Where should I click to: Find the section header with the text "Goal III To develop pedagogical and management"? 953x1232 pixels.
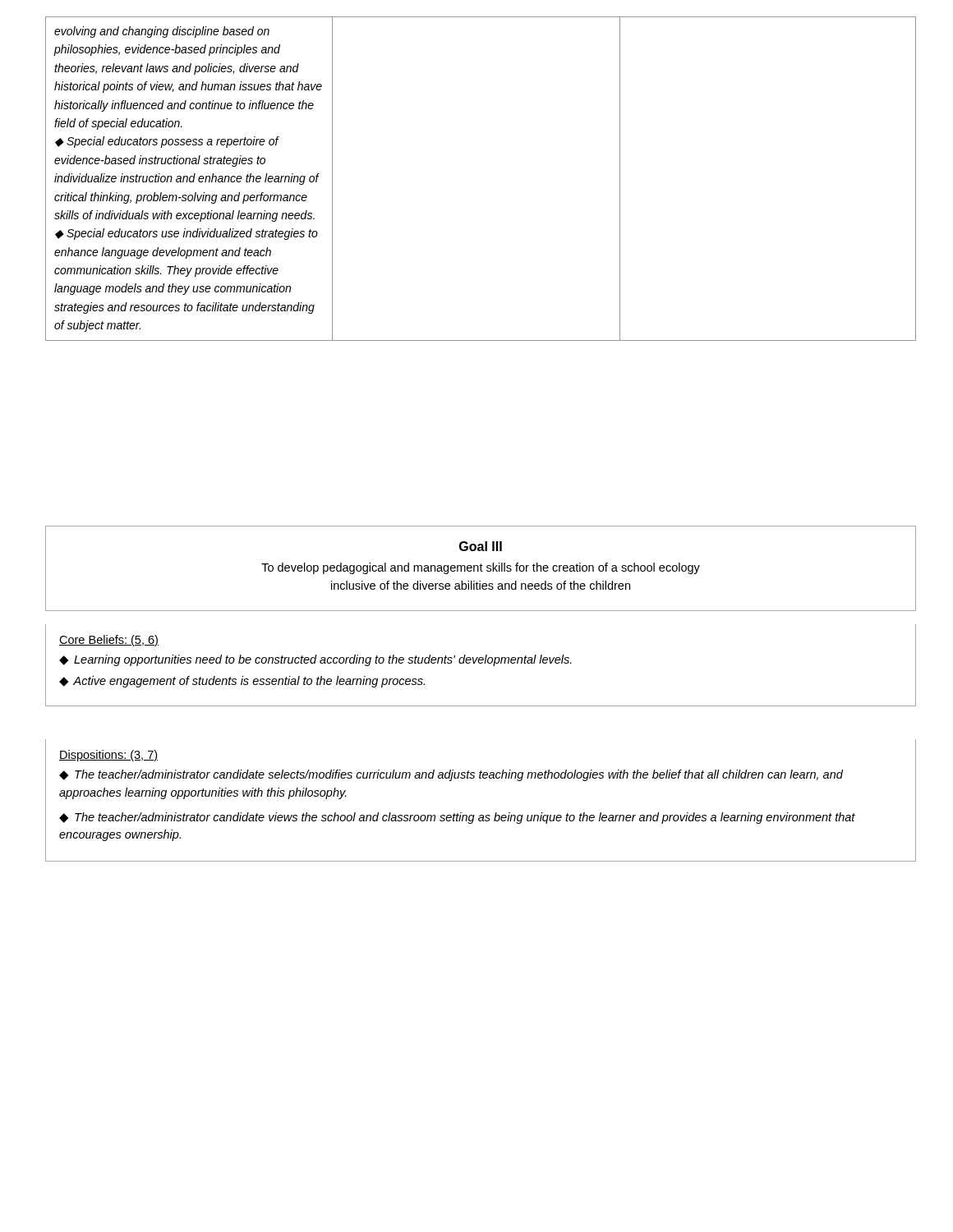point(481,567)
